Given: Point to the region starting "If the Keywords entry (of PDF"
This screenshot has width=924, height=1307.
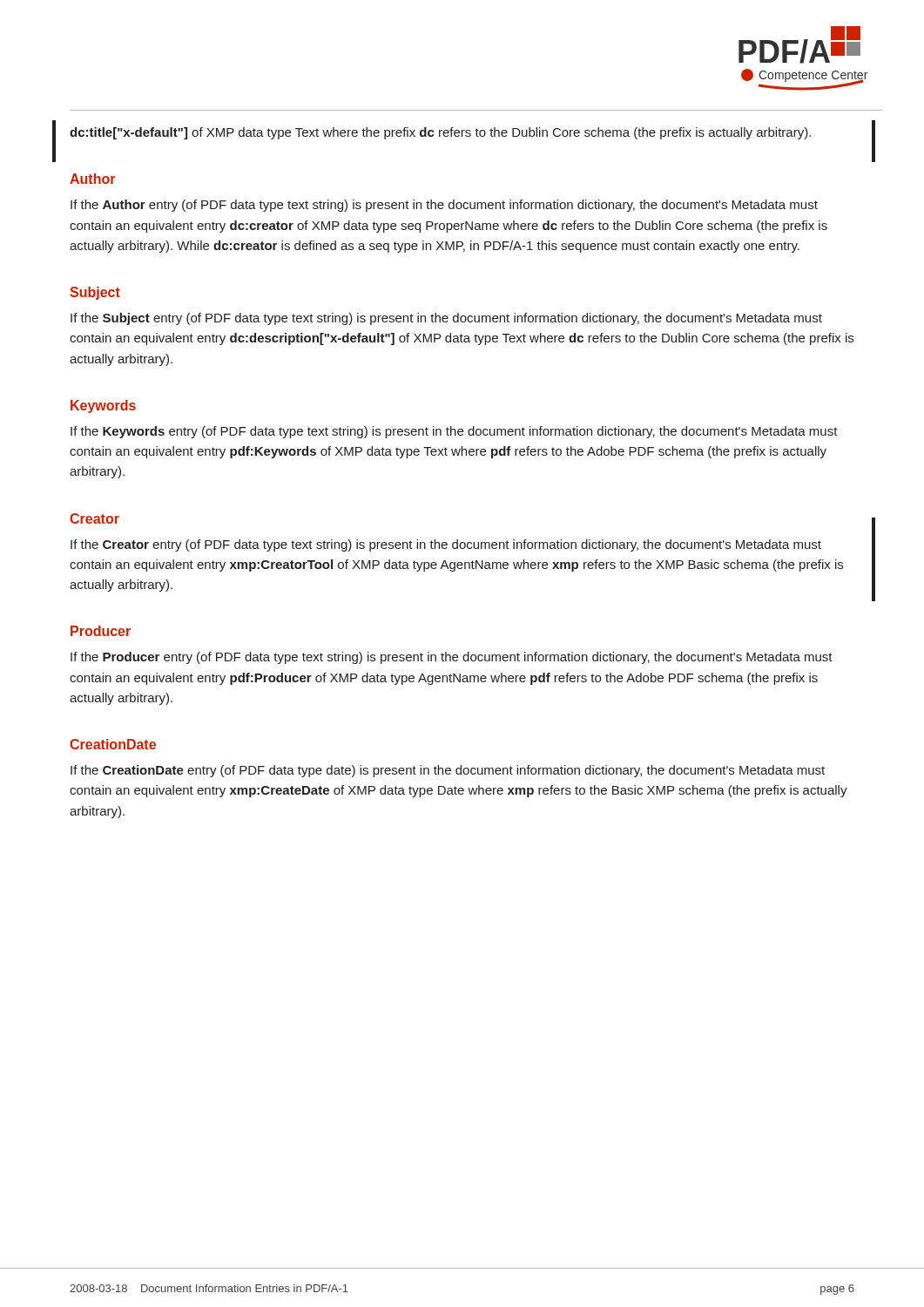Looking at the screenshot, I should point(453,451).
